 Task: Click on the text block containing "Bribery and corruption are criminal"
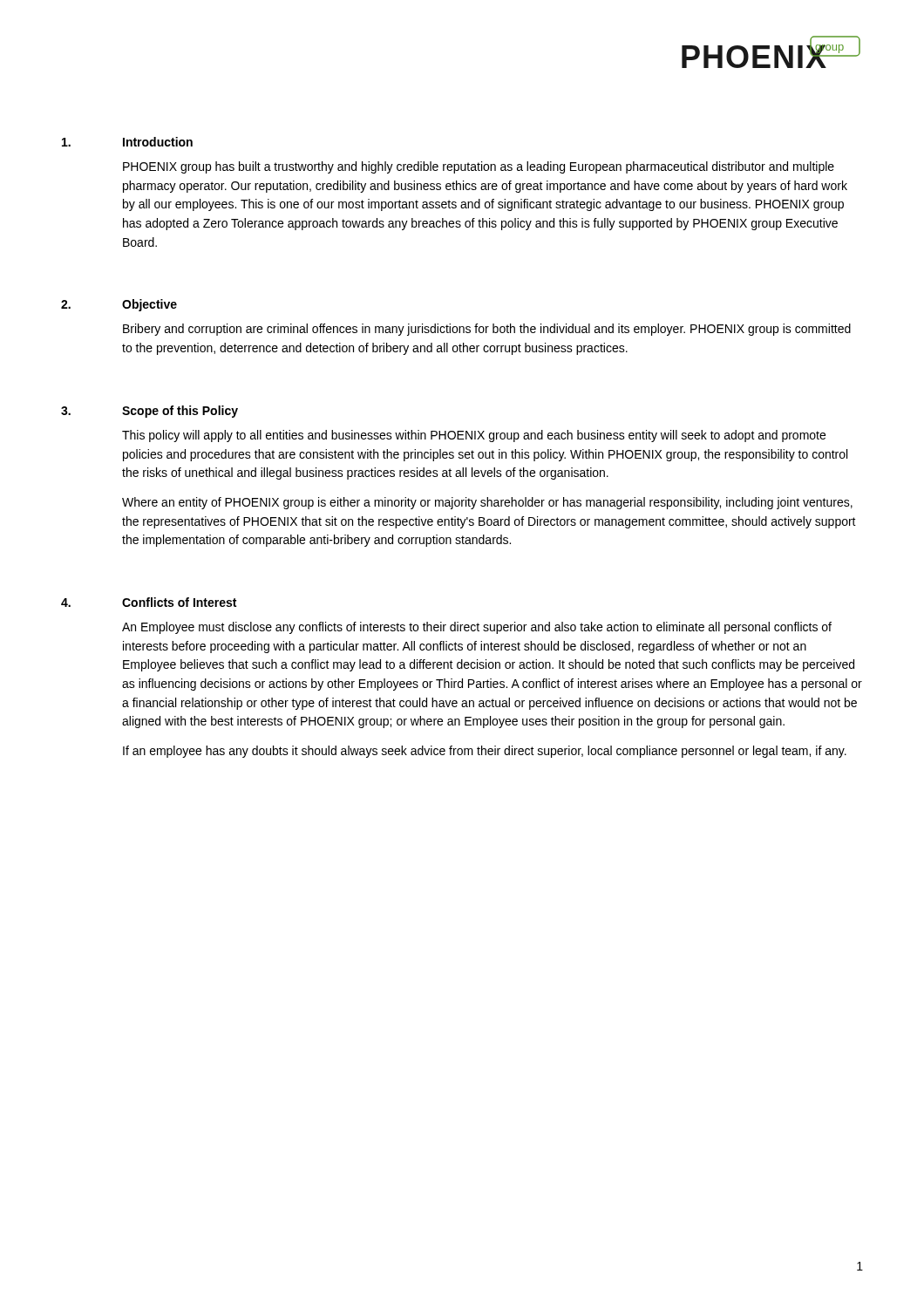[487, 339]
